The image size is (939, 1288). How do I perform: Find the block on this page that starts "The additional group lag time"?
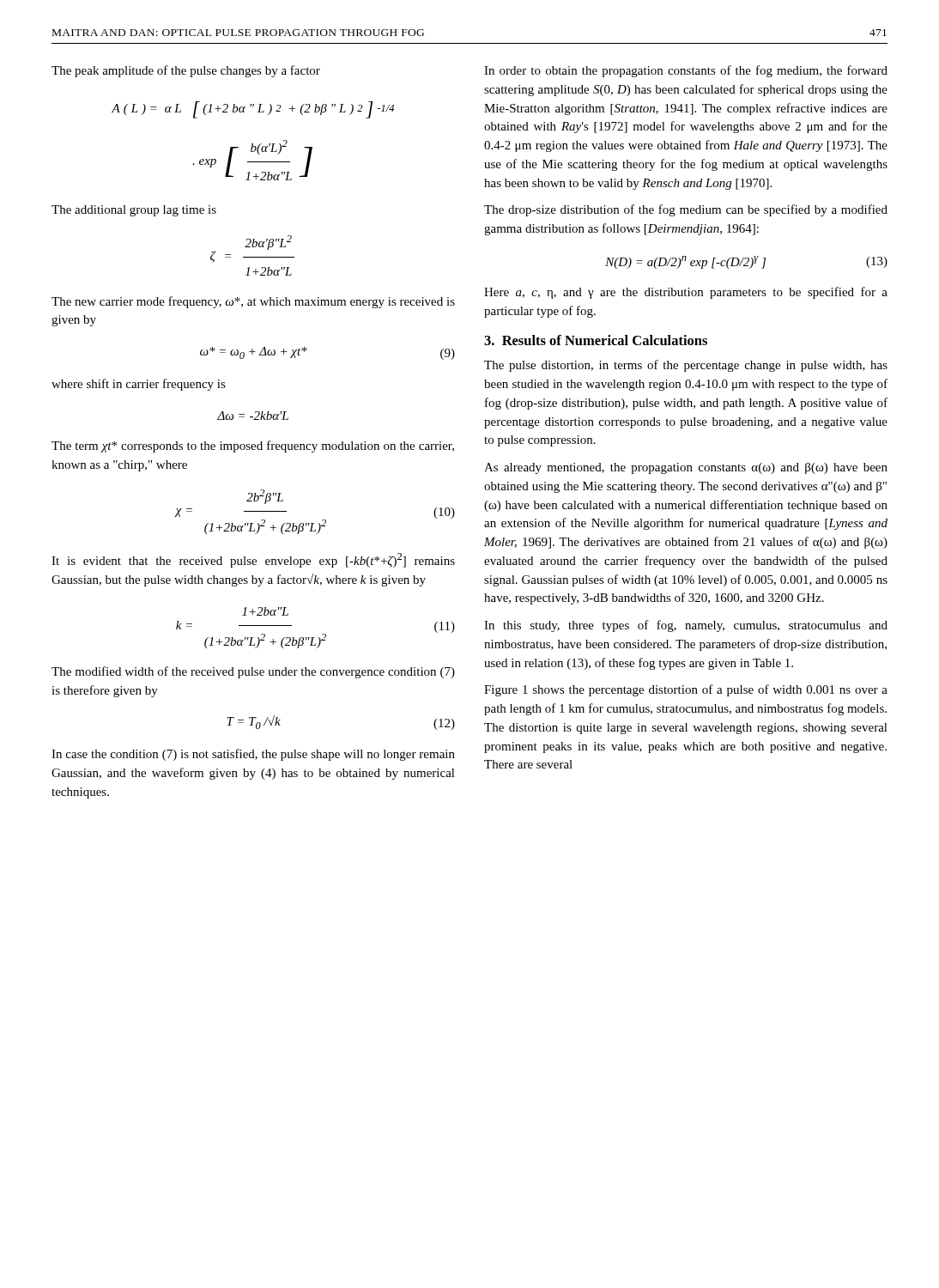[x=134, y=209]
